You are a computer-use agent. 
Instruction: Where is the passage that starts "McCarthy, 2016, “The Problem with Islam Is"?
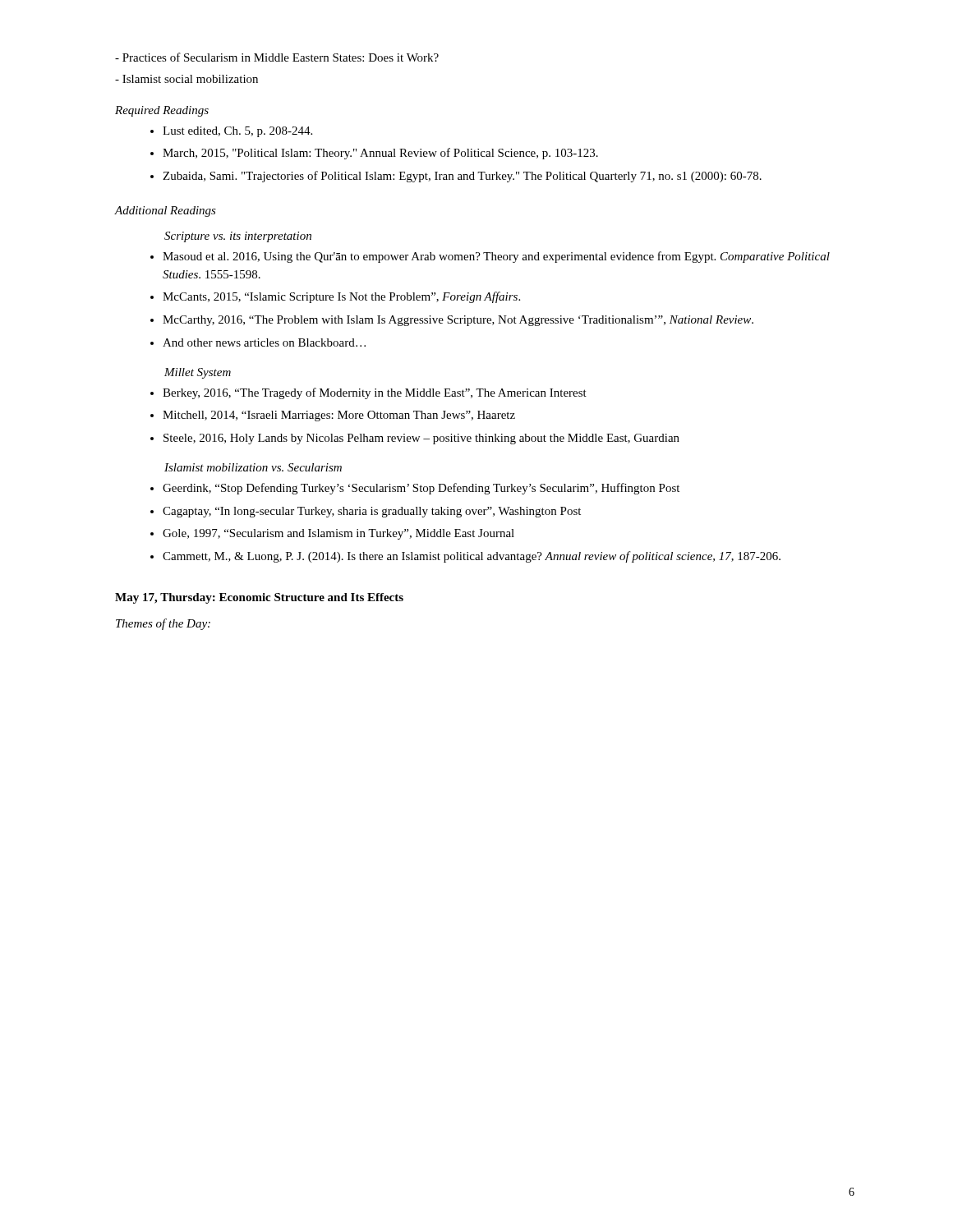(x=497, y=320)
